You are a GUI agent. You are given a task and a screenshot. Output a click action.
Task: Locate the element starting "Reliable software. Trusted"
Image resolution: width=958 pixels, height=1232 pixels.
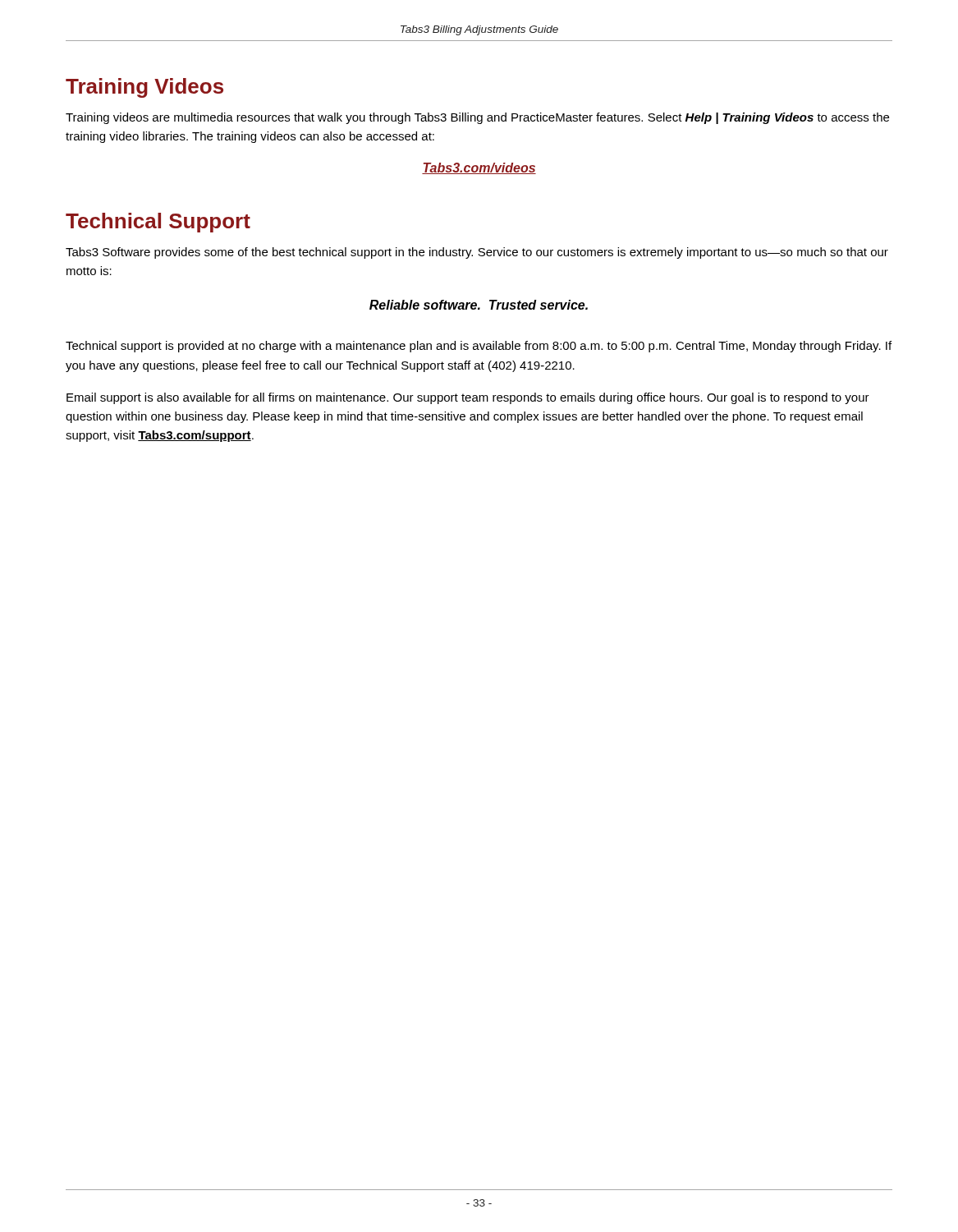point(479,305)
